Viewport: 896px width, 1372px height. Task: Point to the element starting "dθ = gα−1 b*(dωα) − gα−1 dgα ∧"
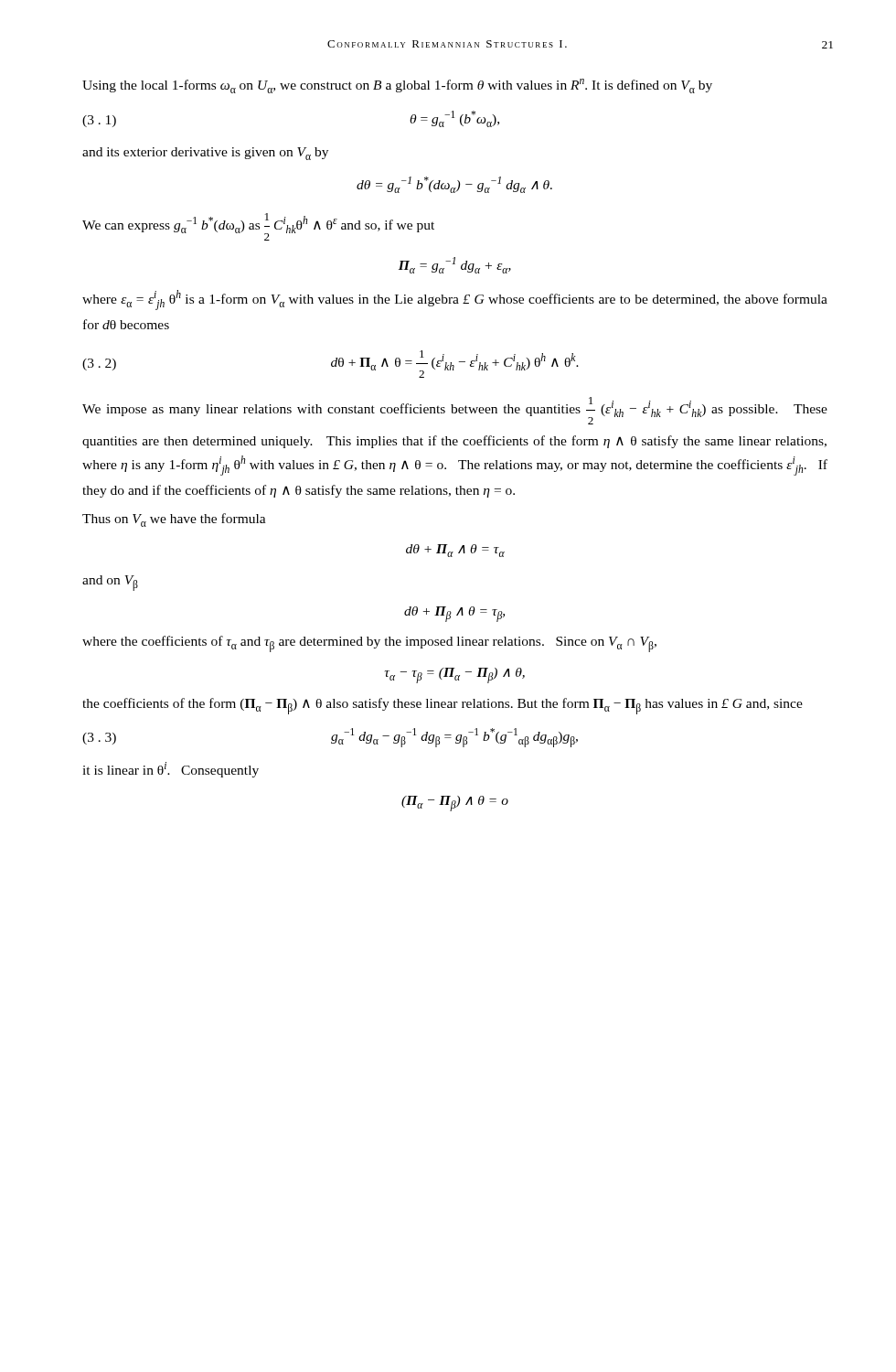(x=455, y=186)
